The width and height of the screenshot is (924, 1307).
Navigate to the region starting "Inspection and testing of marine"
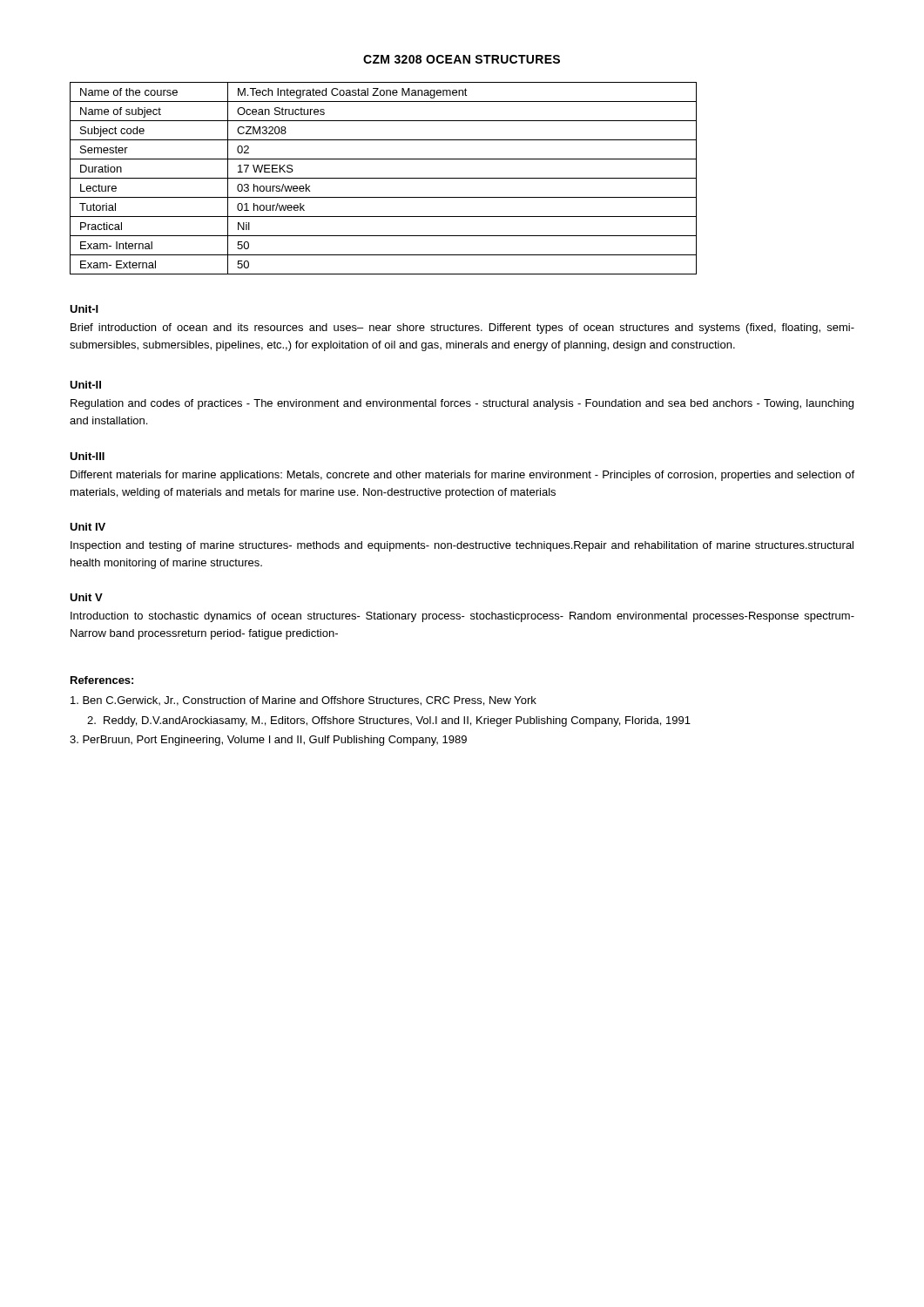(462, 554)
